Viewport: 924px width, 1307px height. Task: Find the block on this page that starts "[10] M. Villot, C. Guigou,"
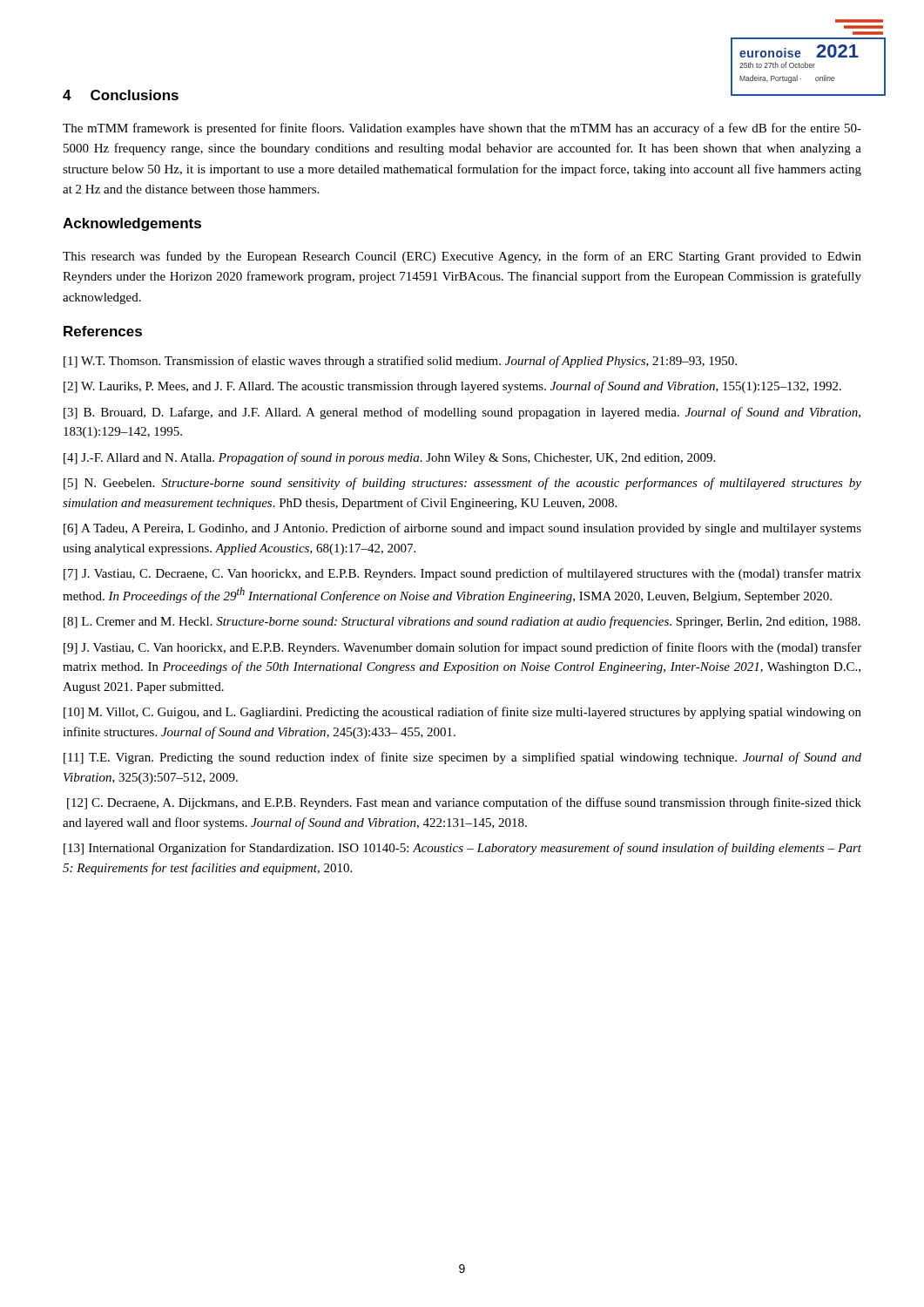(x=462, y=722)
